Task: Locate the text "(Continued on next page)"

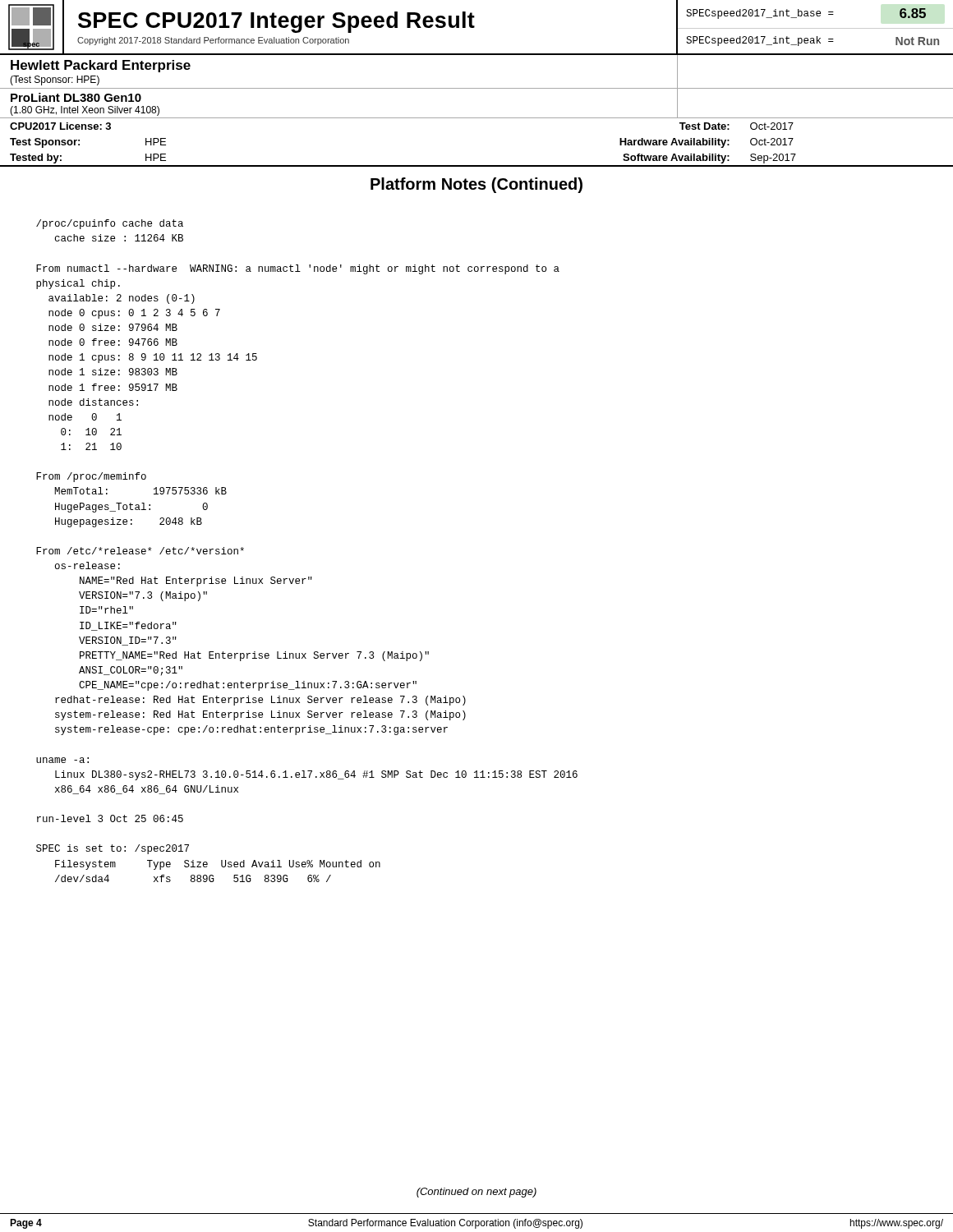Action: point(476,1191)
